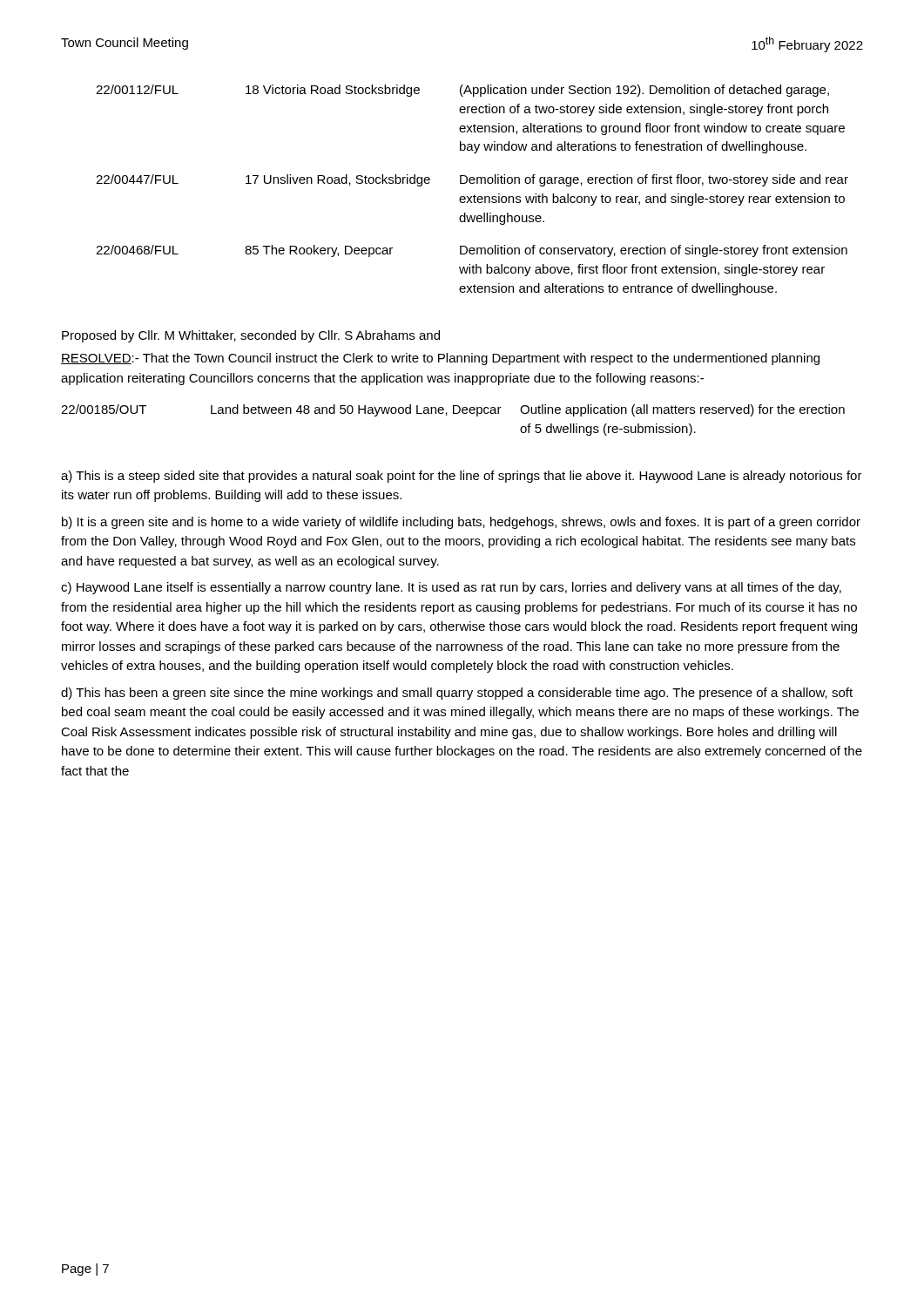Find the table that mentions "17 Unsliven Road,"

462,192
